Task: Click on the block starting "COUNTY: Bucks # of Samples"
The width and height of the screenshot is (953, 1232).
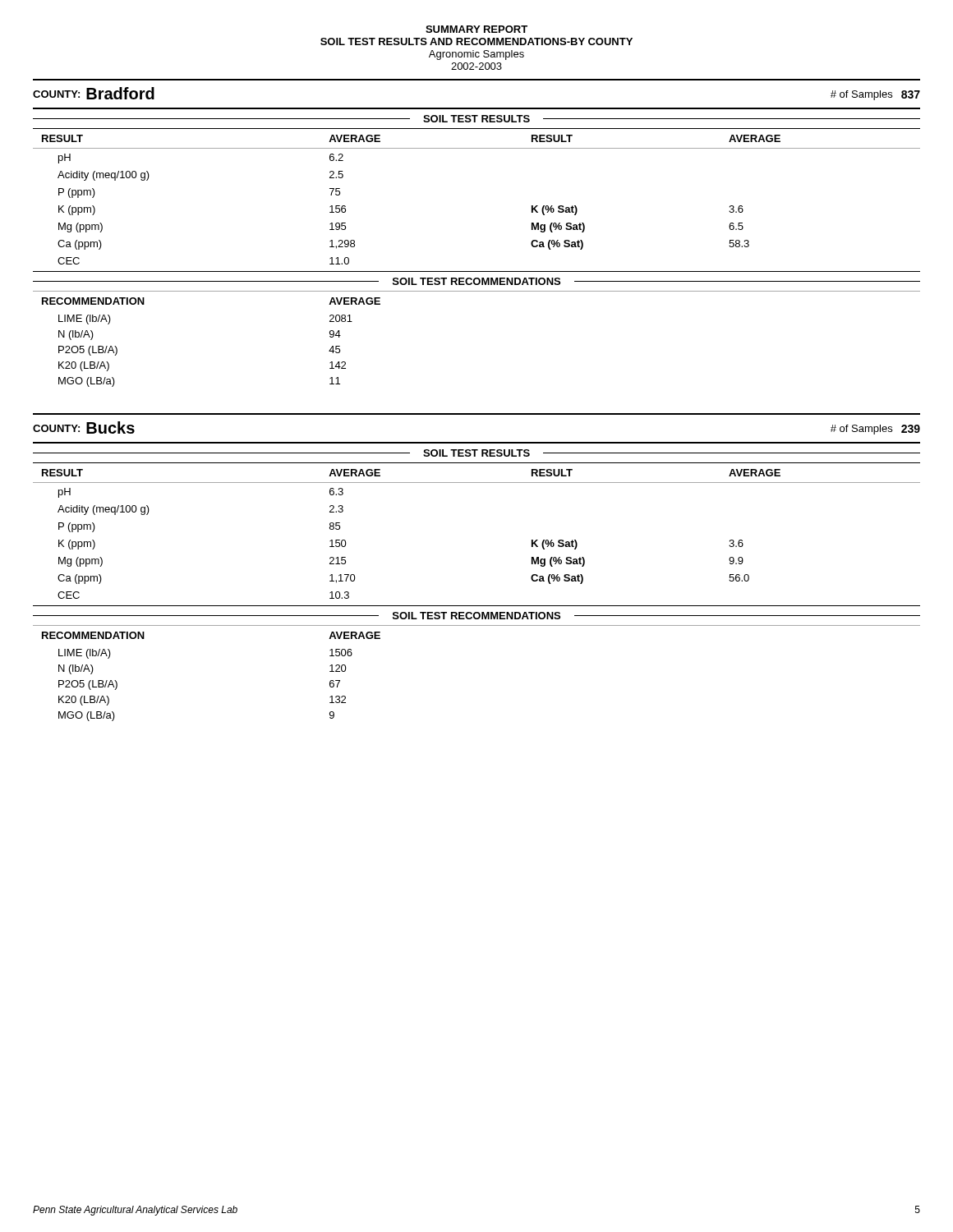Action: coord(92,428)
